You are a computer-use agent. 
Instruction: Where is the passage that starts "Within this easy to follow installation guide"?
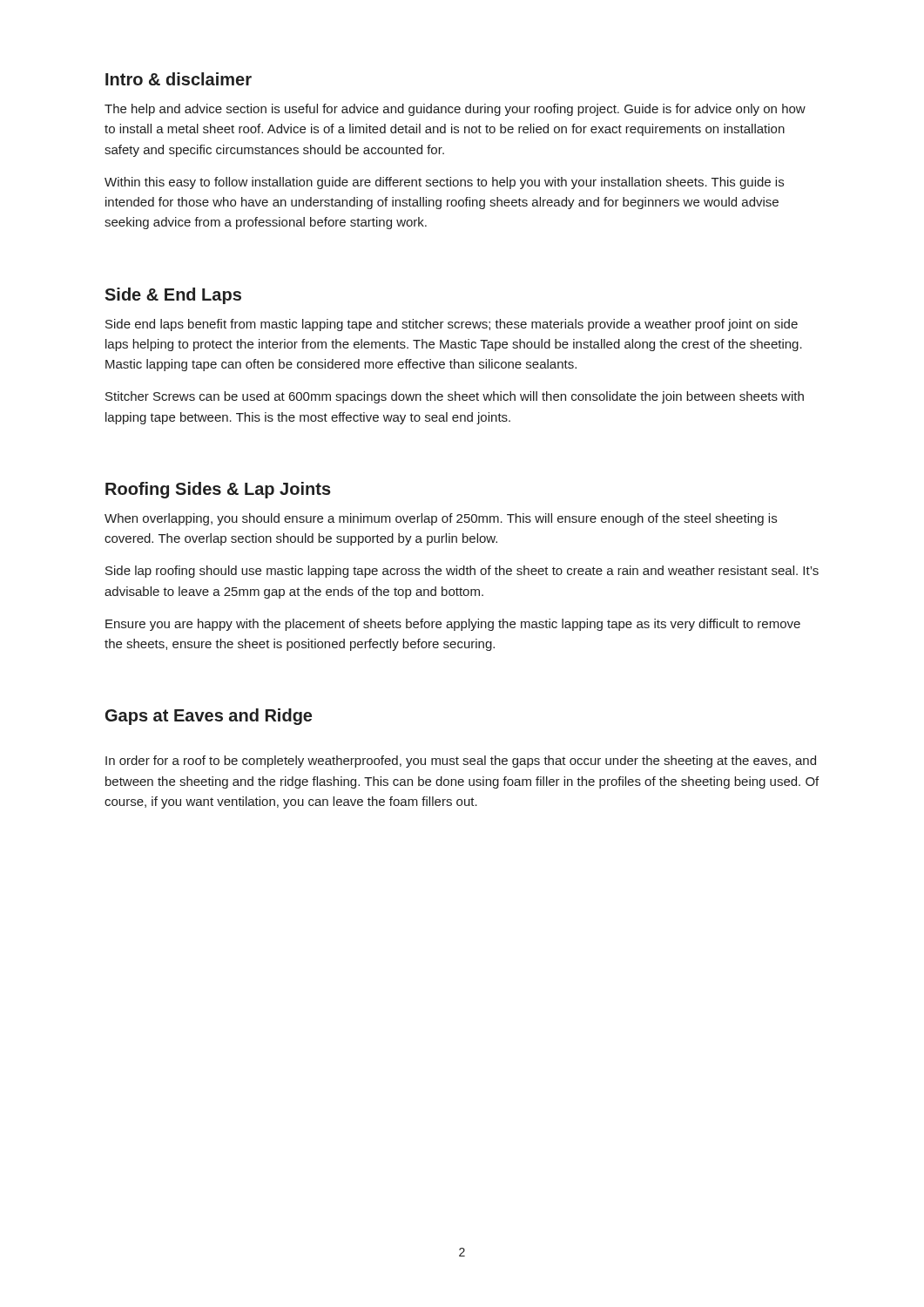[444, 202]
